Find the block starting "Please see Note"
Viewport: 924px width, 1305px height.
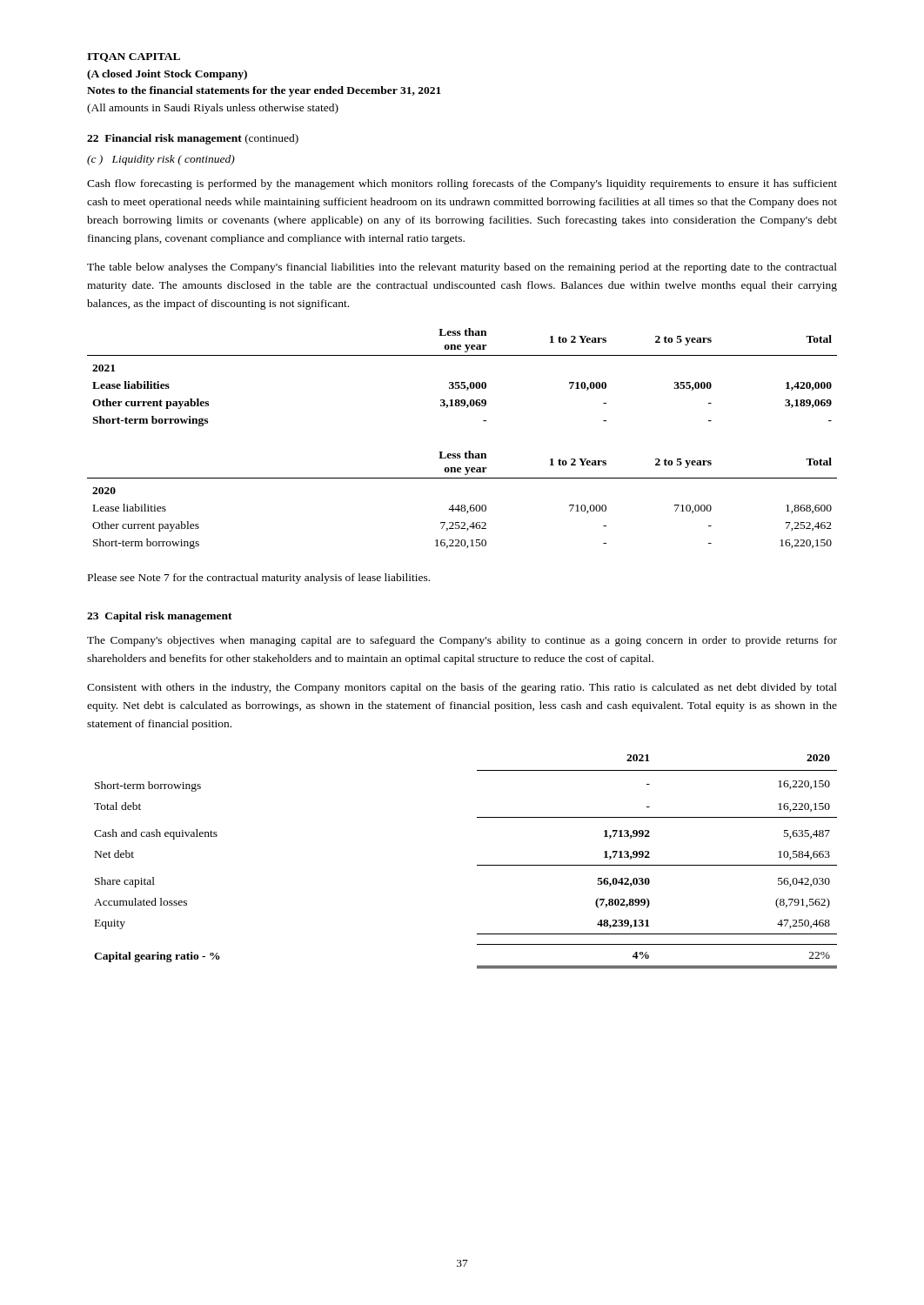(259, 577)
